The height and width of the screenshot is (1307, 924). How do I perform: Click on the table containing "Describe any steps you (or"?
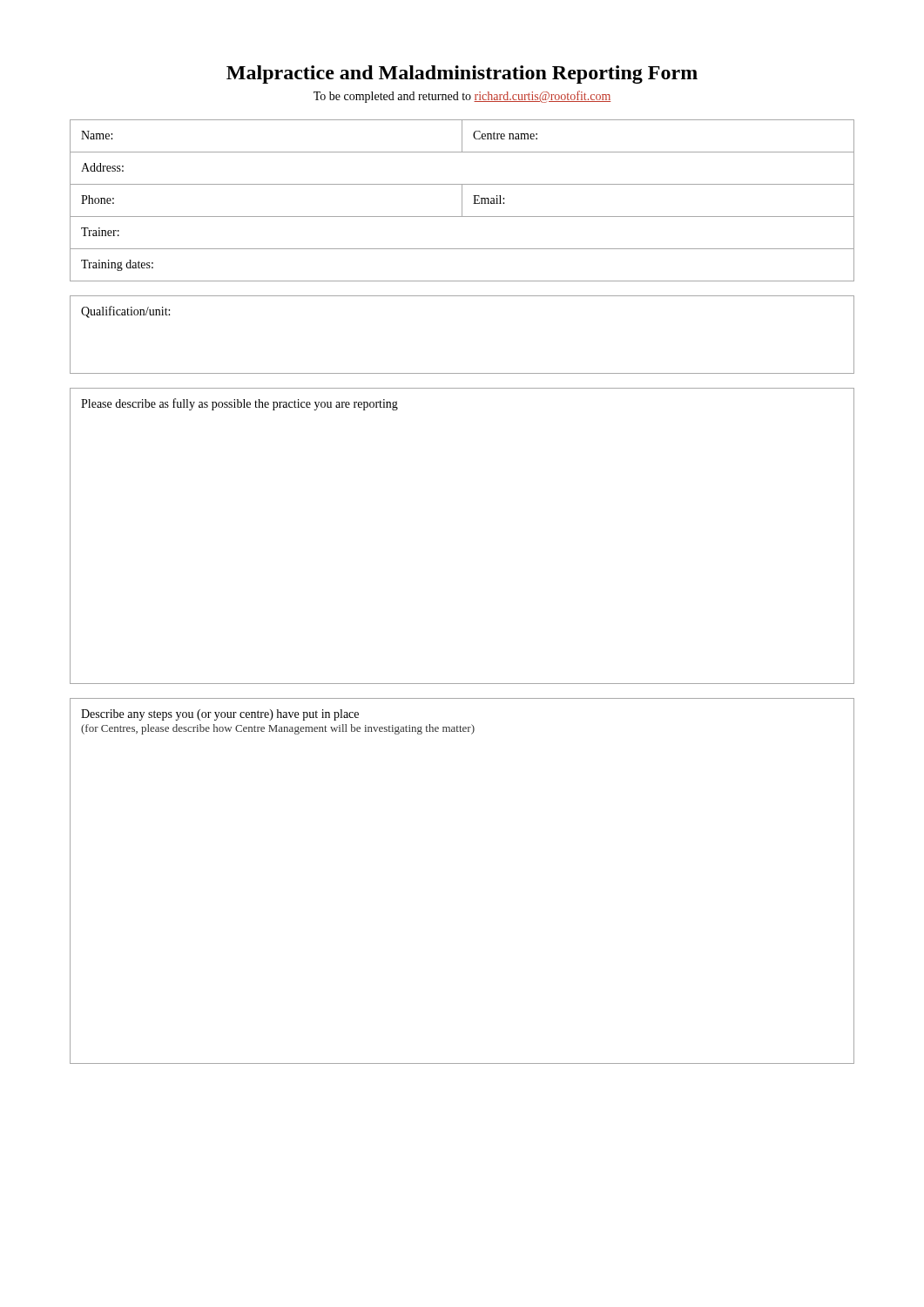[462, 881]
